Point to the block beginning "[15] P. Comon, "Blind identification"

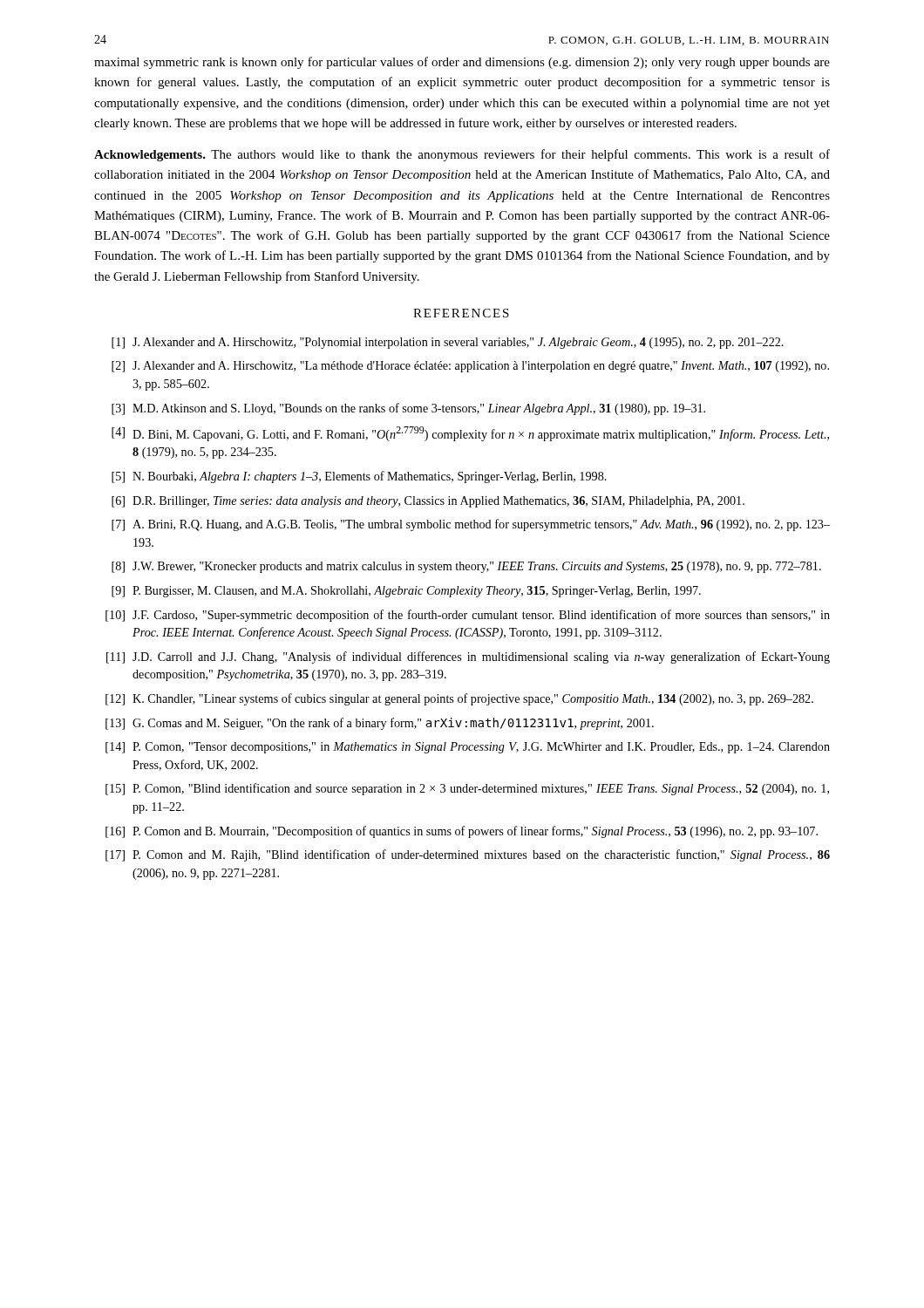(x=462, y=798)
